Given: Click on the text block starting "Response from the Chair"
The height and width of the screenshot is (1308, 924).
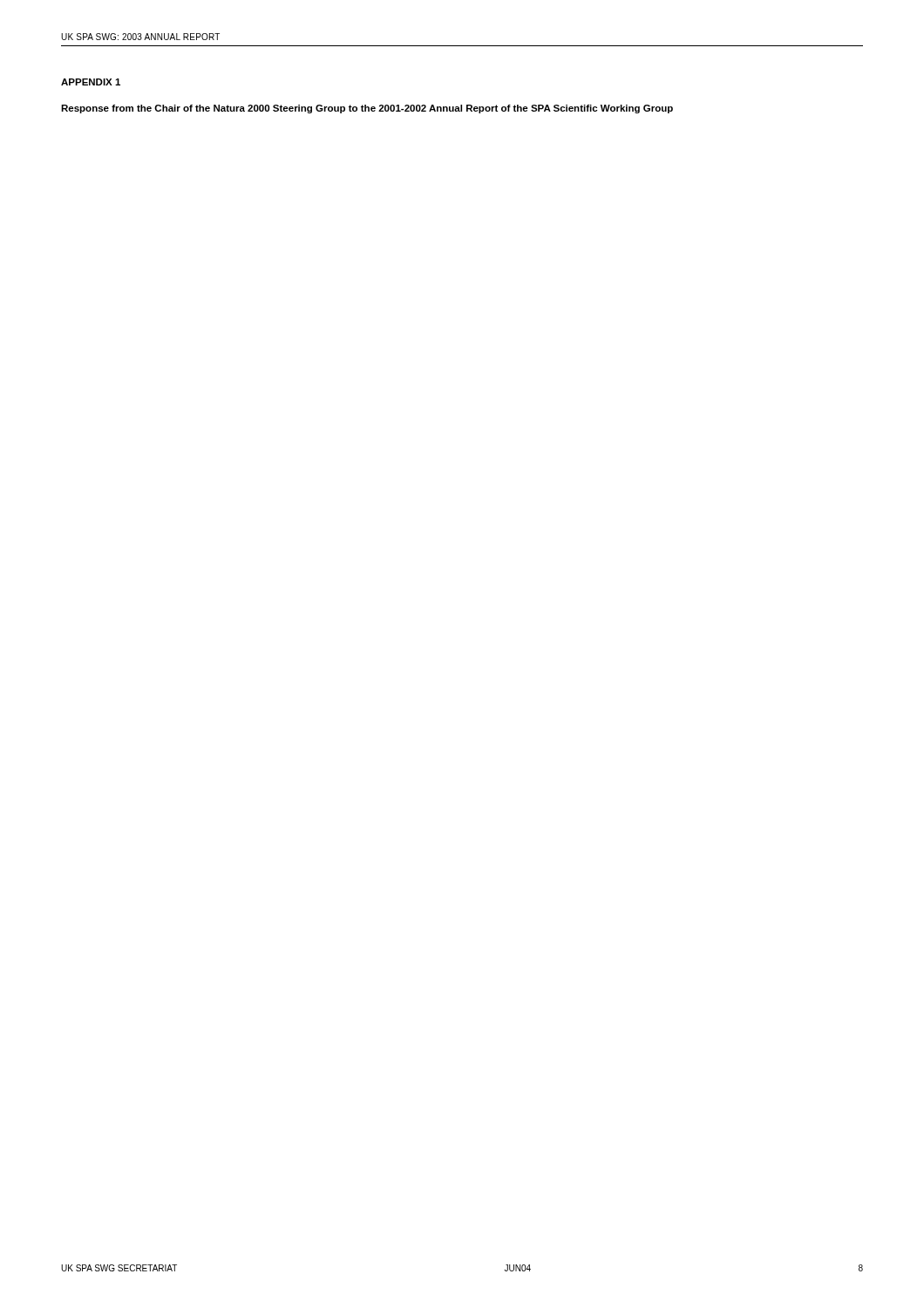Looking at the screenshot, I should [367, 108].
